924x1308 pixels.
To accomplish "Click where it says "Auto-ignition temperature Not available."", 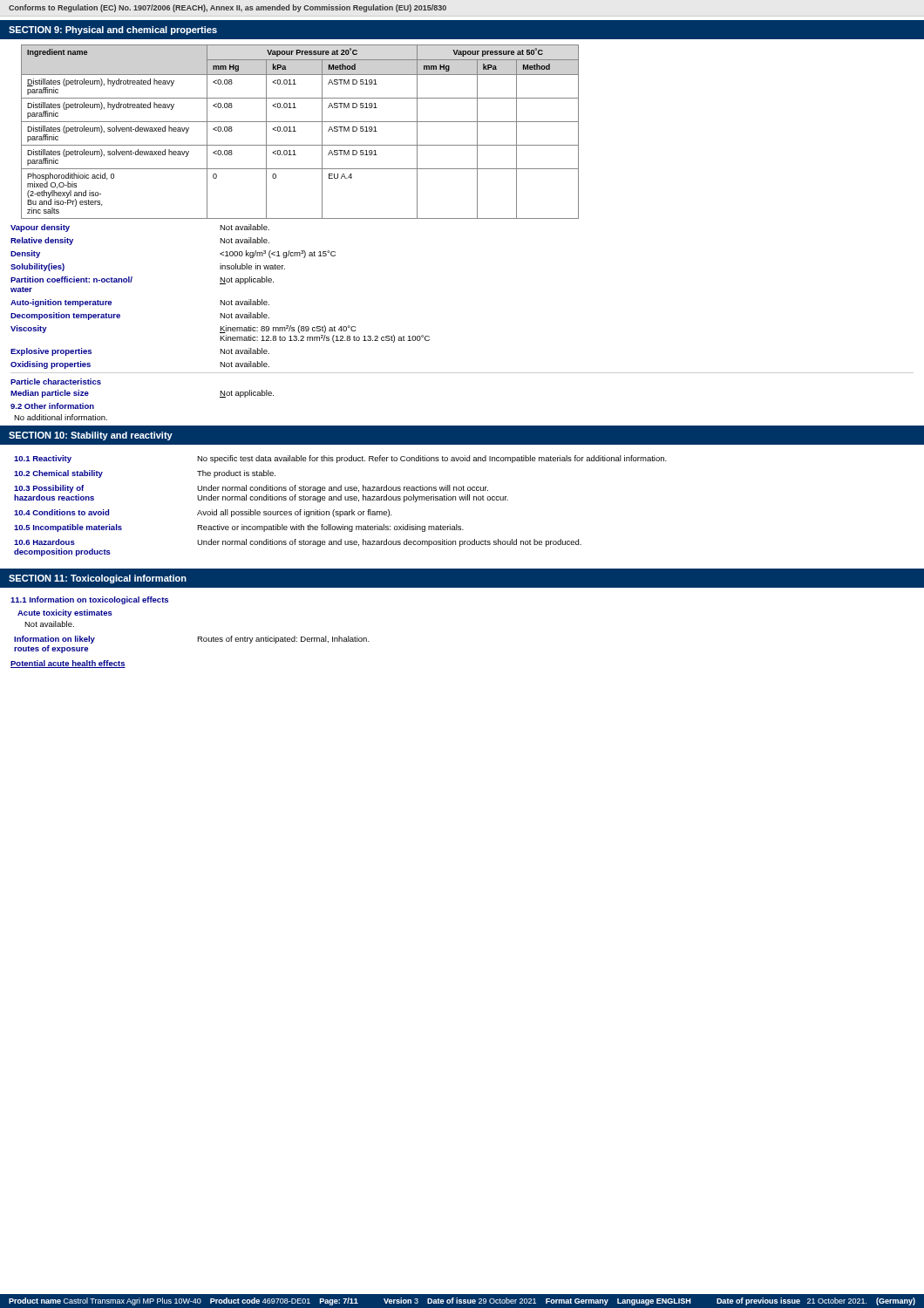I will click(59, 303).
